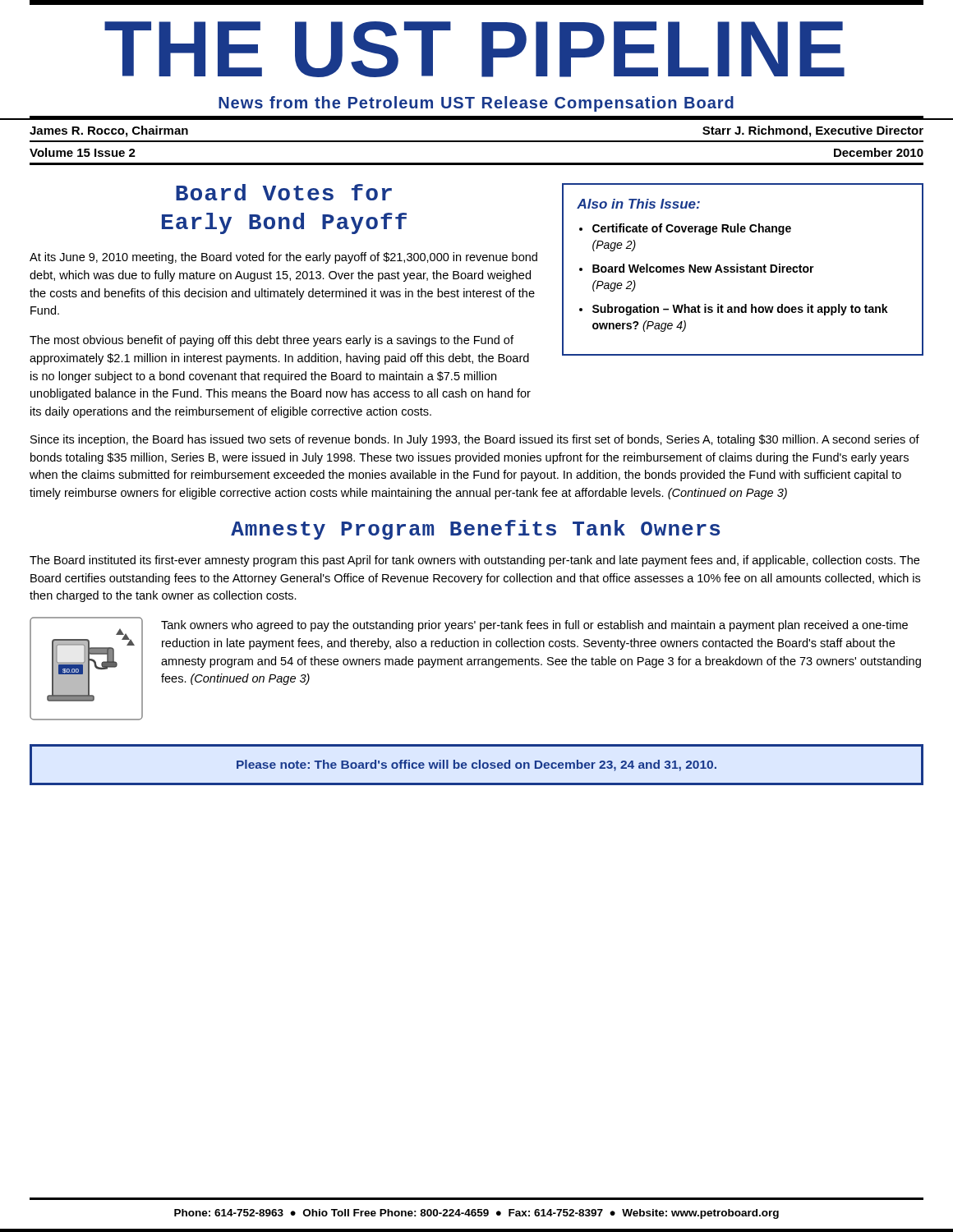Locate the section header with the text "Also in This Issue:"

click(639, 204)
